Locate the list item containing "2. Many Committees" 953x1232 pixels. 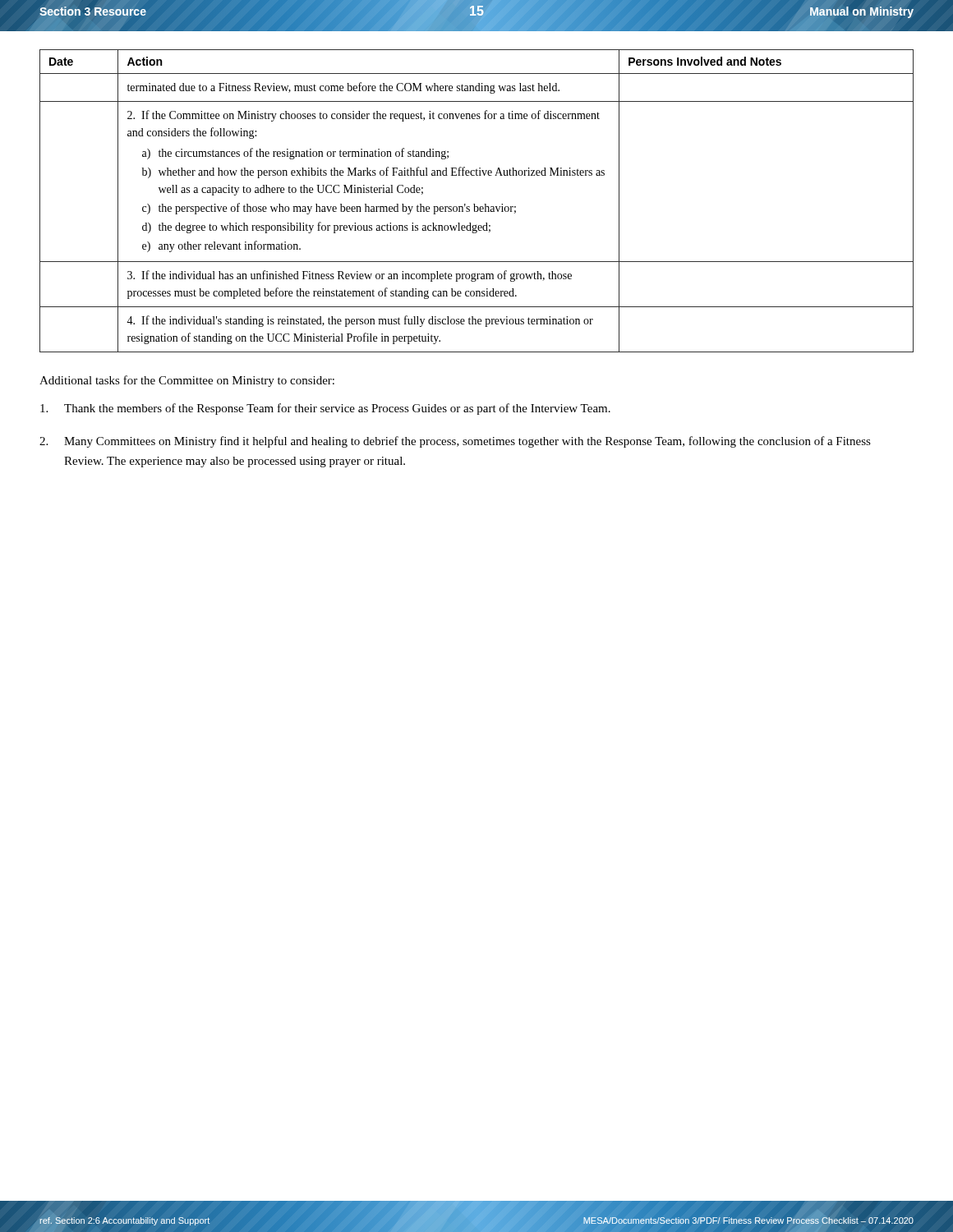[476, 451]
